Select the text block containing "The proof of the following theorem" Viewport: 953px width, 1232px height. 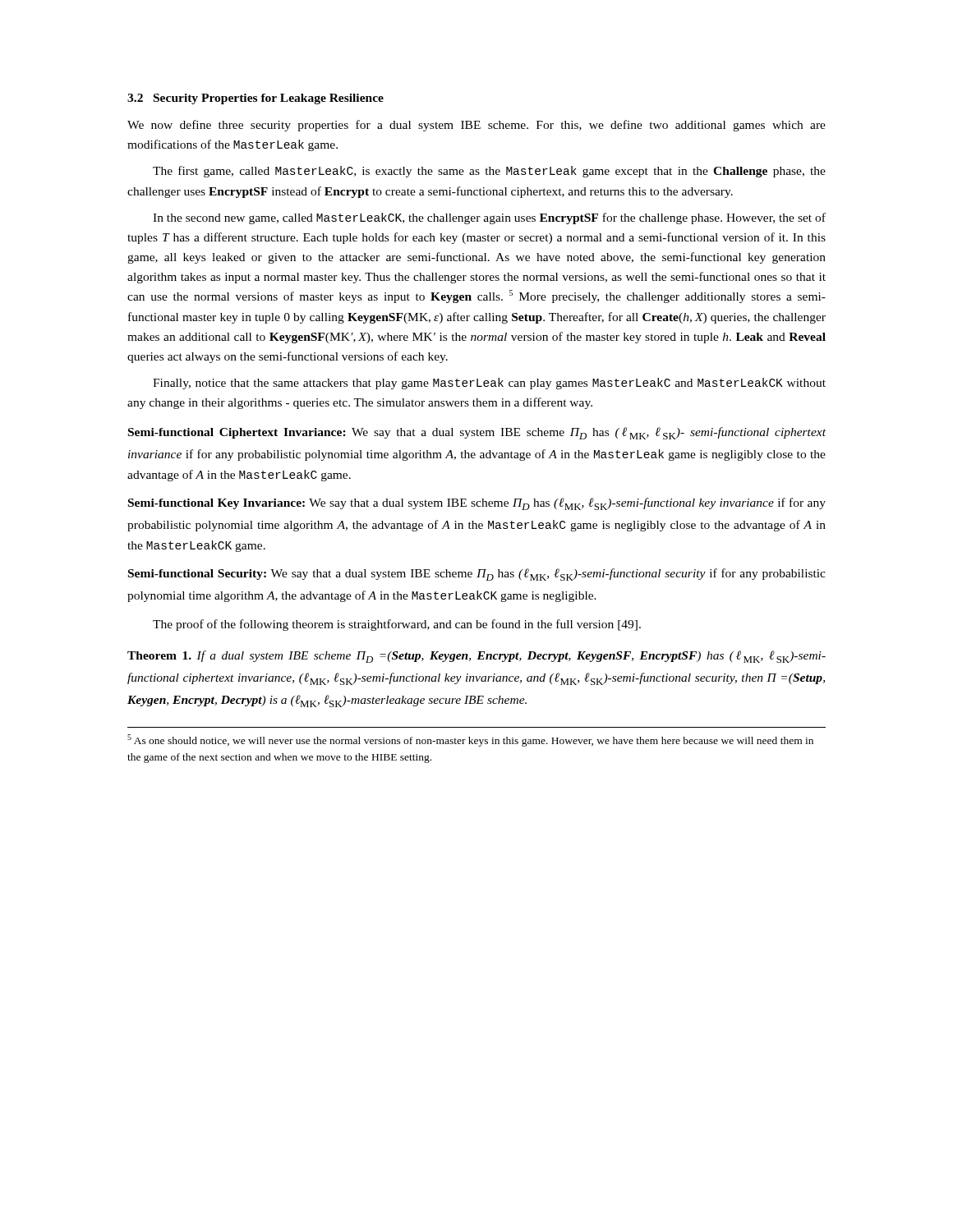(397, 624)
